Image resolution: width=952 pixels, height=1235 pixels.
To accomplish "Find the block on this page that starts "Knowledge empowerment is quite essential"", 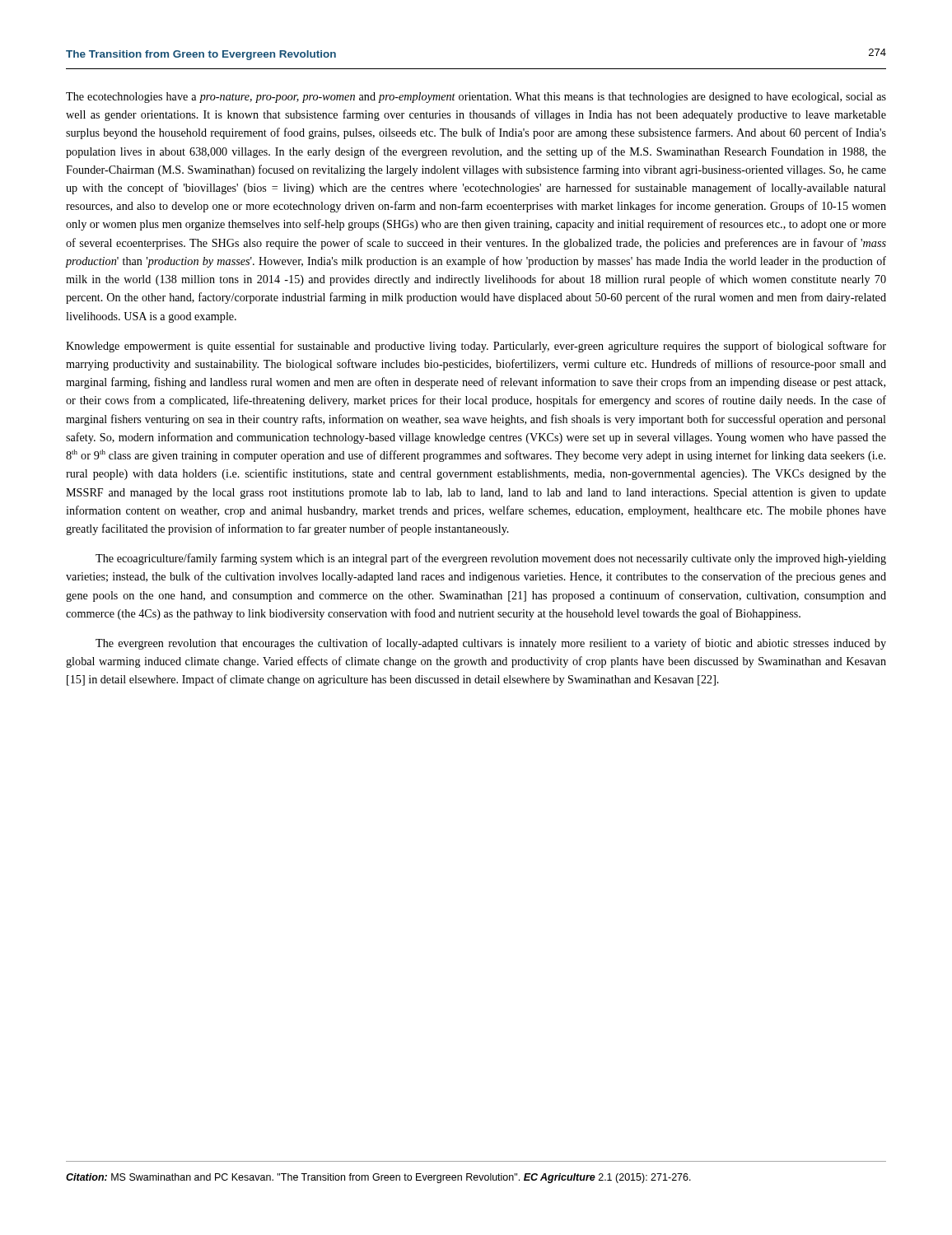I will point(476,437).
